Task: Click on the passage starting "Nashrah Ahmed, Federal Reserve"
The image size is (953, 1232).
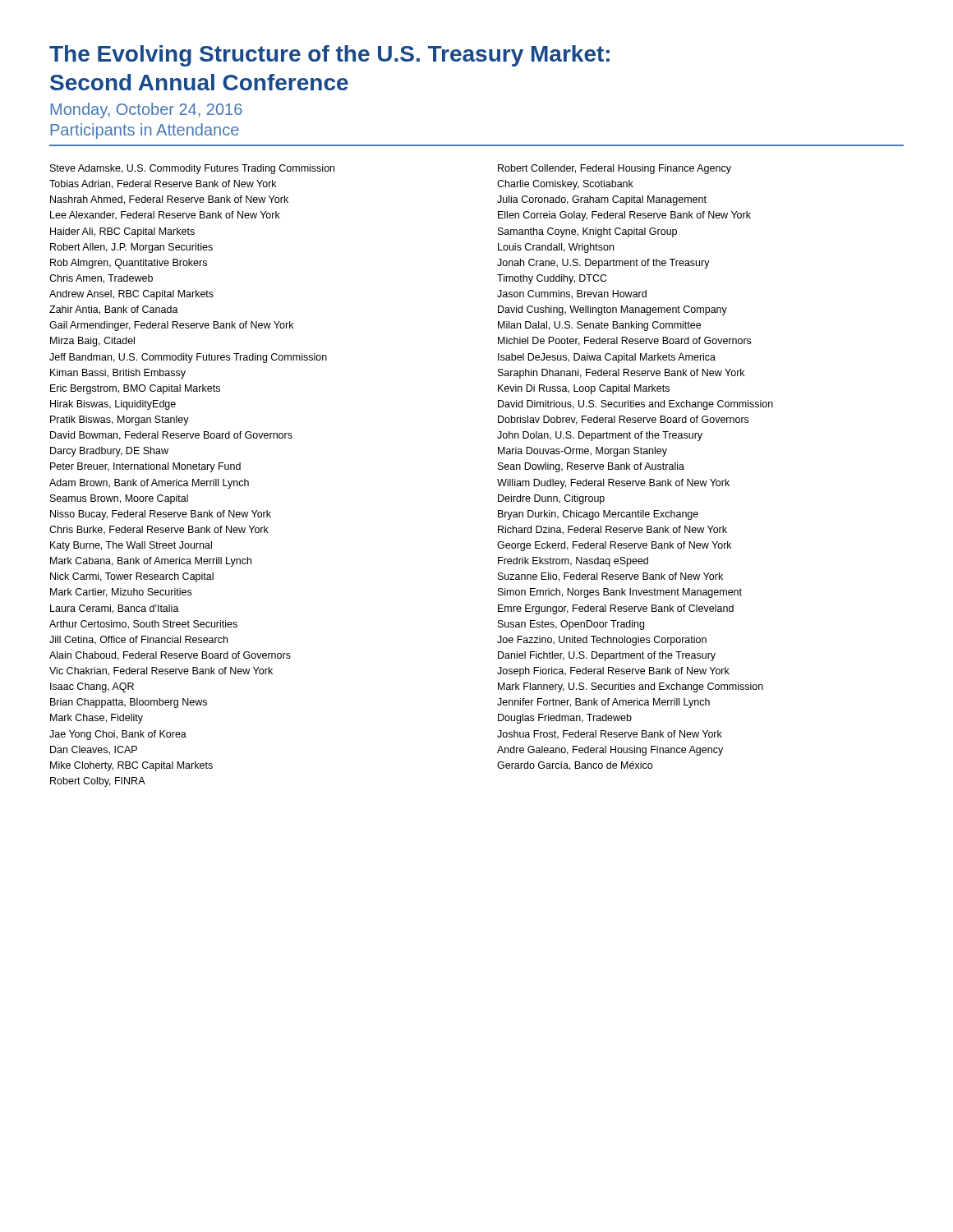Action: click(169, 200)
